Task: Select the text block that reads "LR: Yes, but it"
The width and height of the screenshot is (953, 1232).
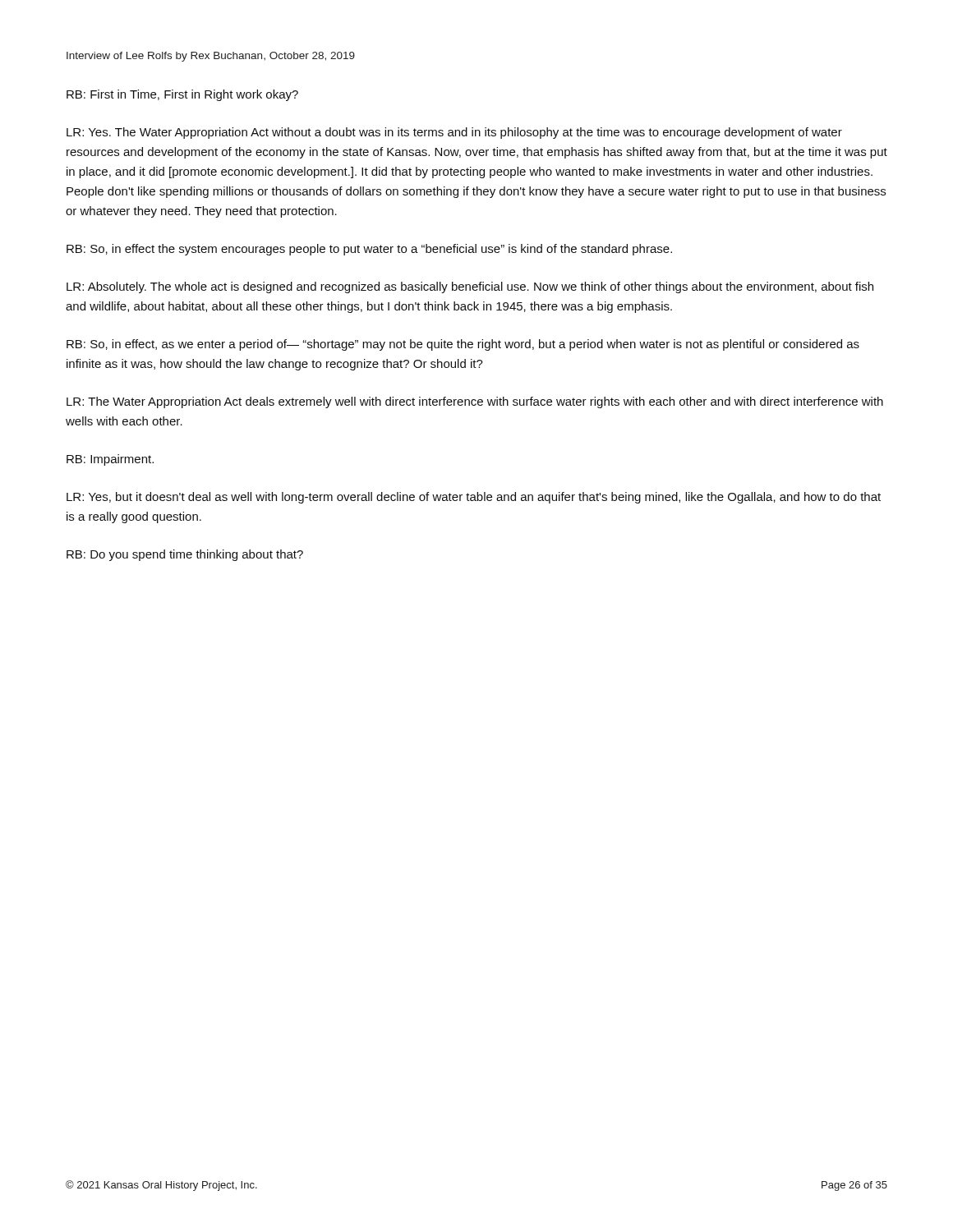Action: 473,506
